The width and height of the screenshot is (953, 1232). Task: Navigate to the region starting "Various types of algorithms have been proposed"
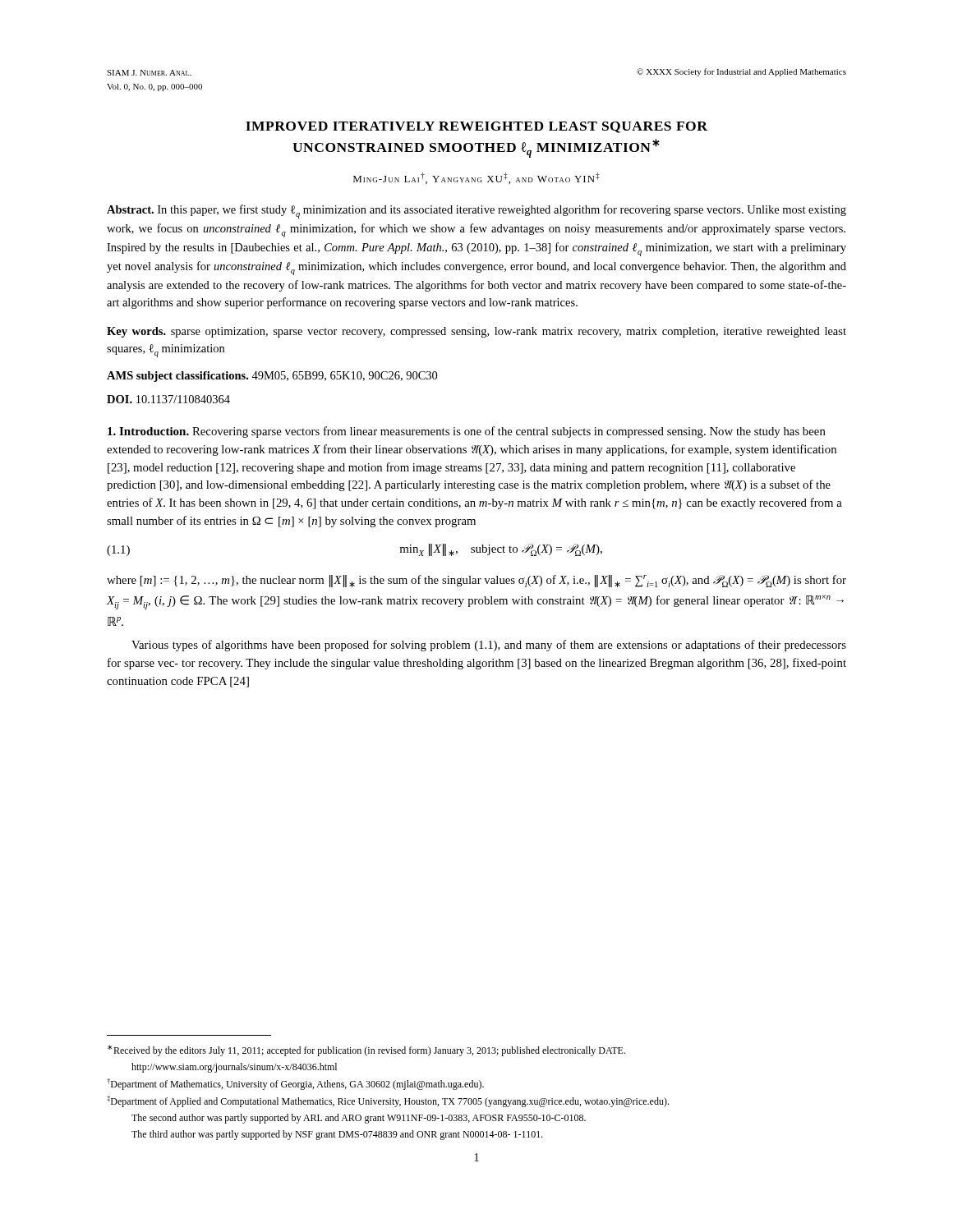(x=476, y=663)
